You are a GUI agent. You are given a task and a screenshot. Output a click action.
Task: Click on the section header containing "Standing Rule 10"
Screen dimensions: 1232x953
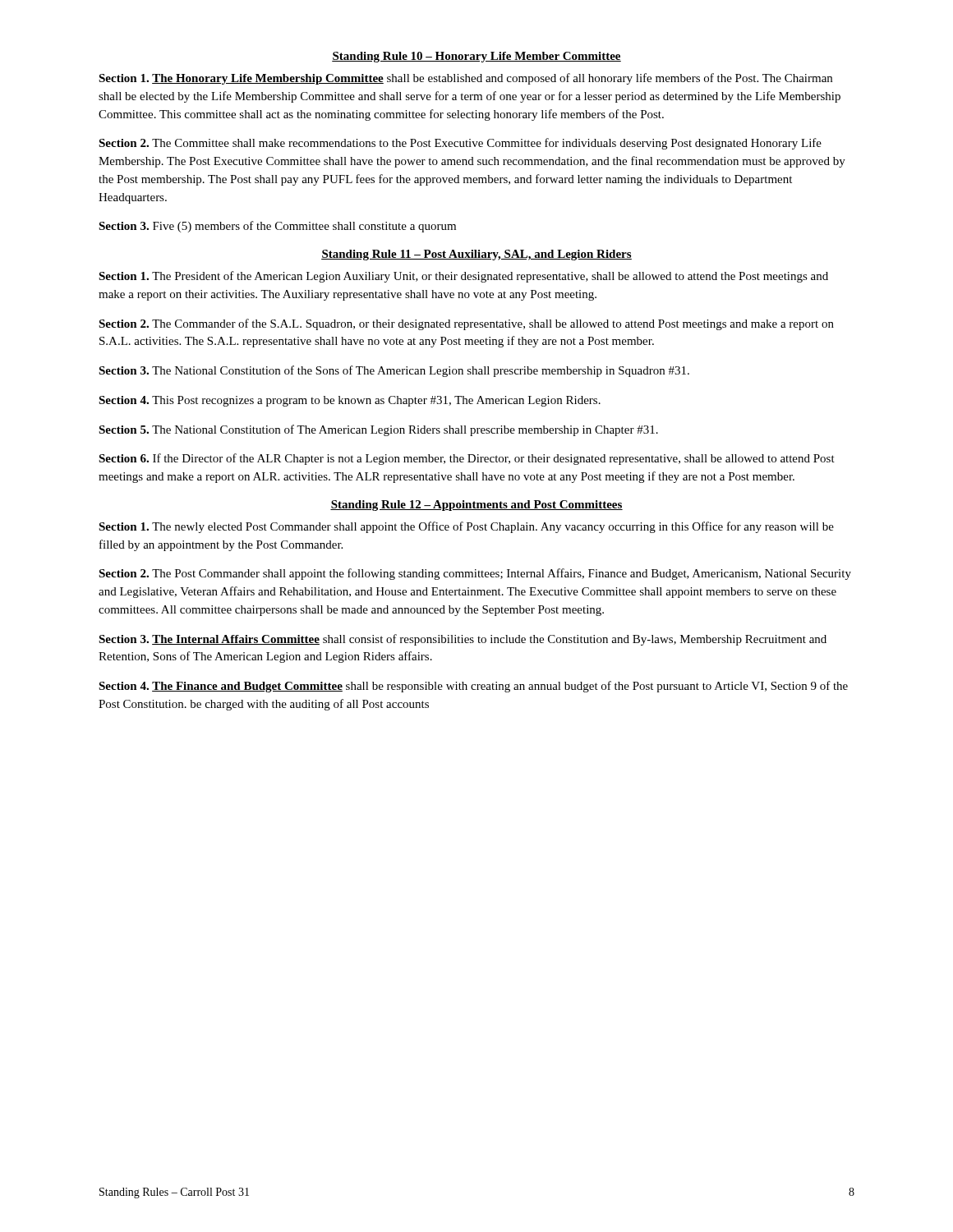pyautogui.click(x=476, y=56)
